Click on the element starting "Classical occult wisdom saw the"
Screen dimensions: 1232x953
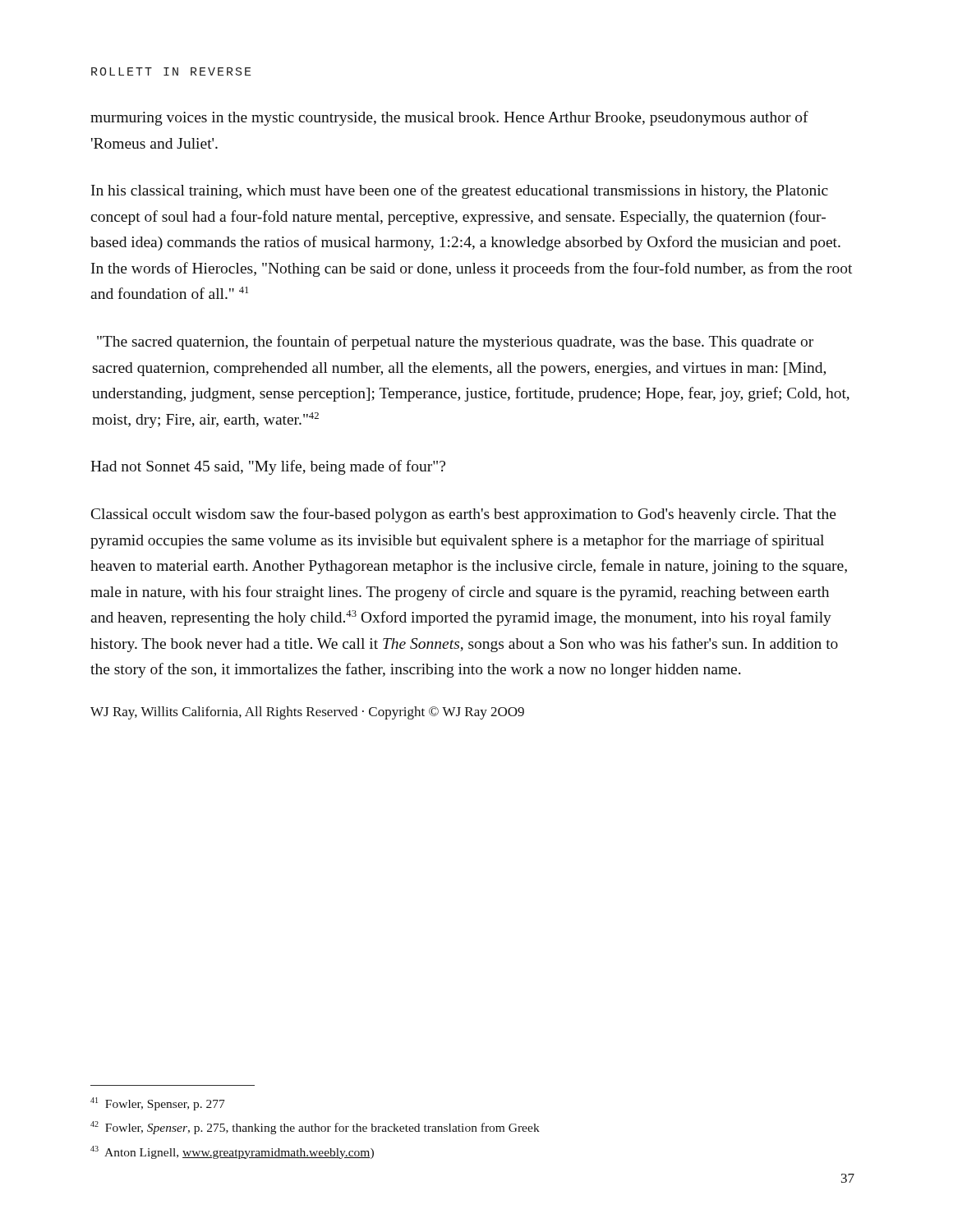pos(469,592)
